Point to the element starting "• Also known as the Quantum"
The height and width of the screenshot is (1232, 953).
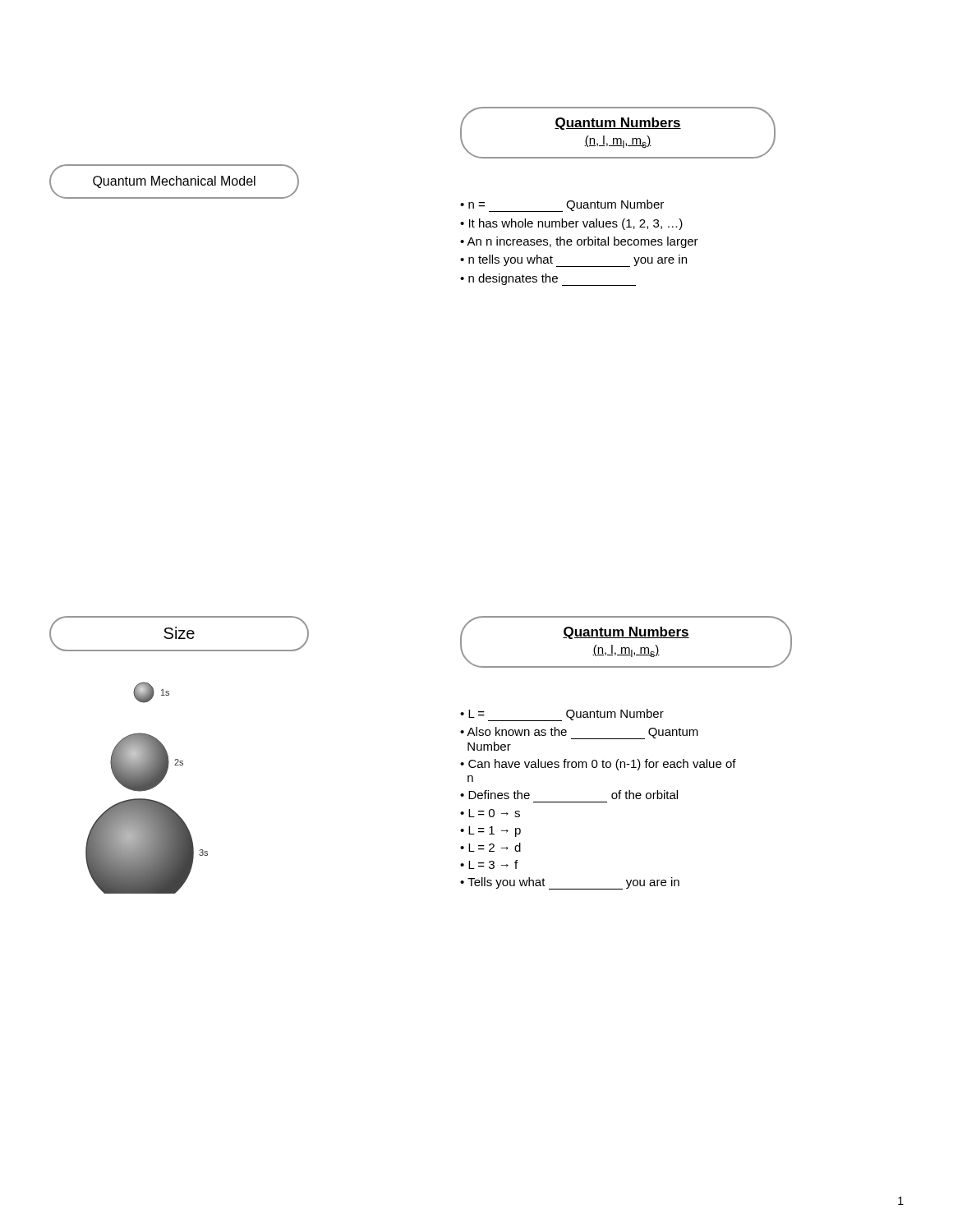tap(579, 739)
